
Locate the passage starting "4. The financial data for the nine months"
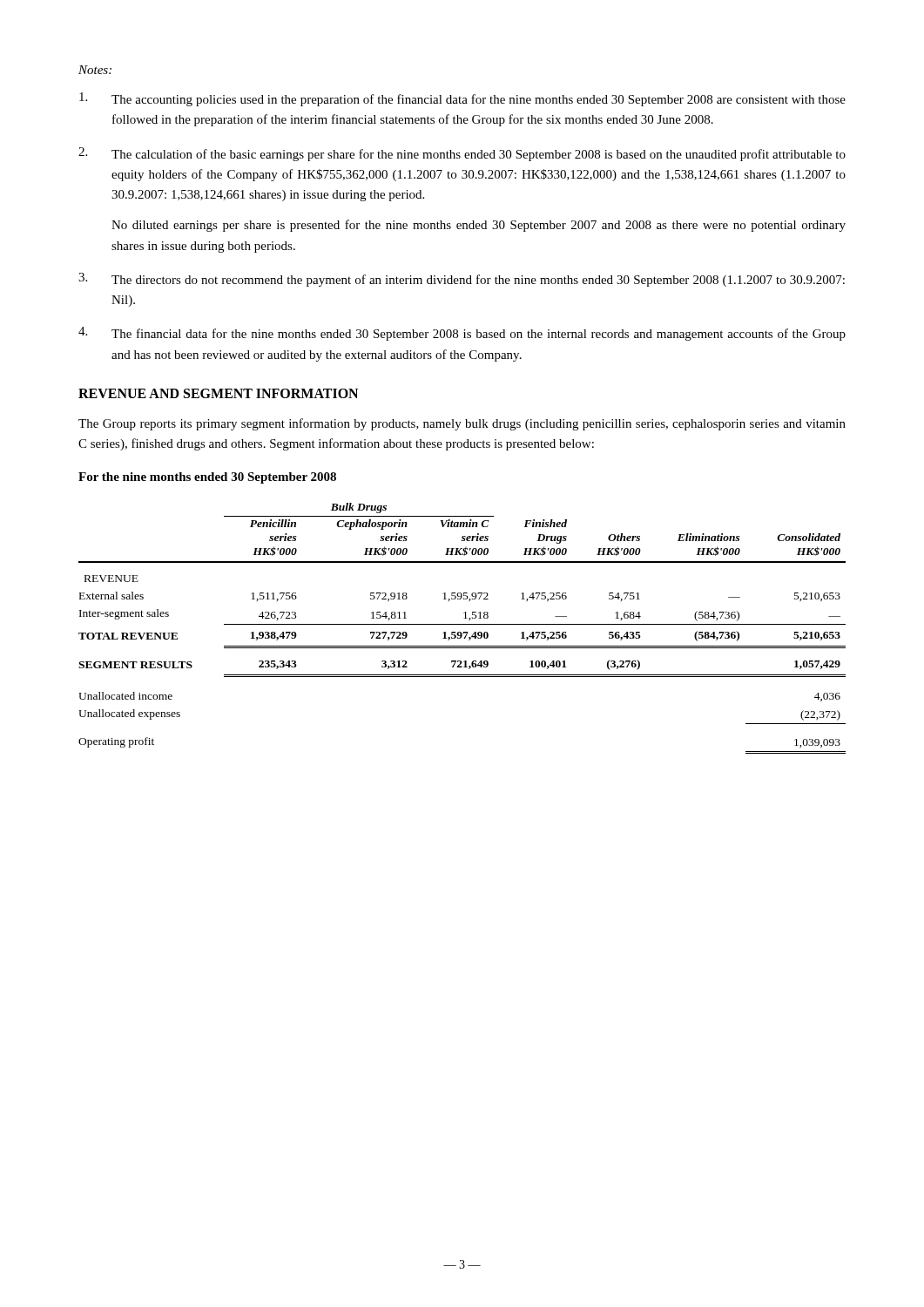[462, 345]
